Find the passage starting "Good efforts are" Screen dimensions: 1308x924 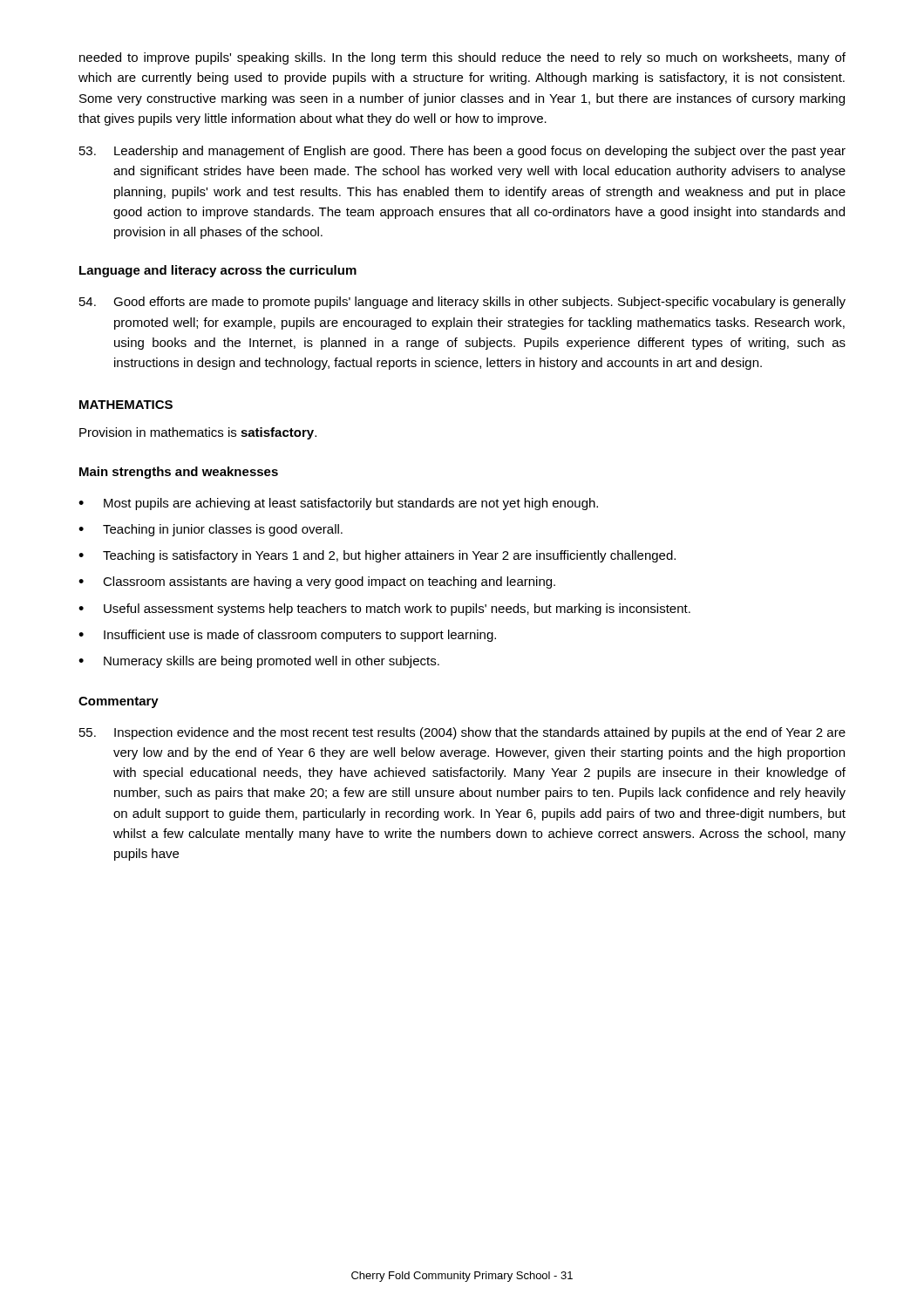point(462,332)
